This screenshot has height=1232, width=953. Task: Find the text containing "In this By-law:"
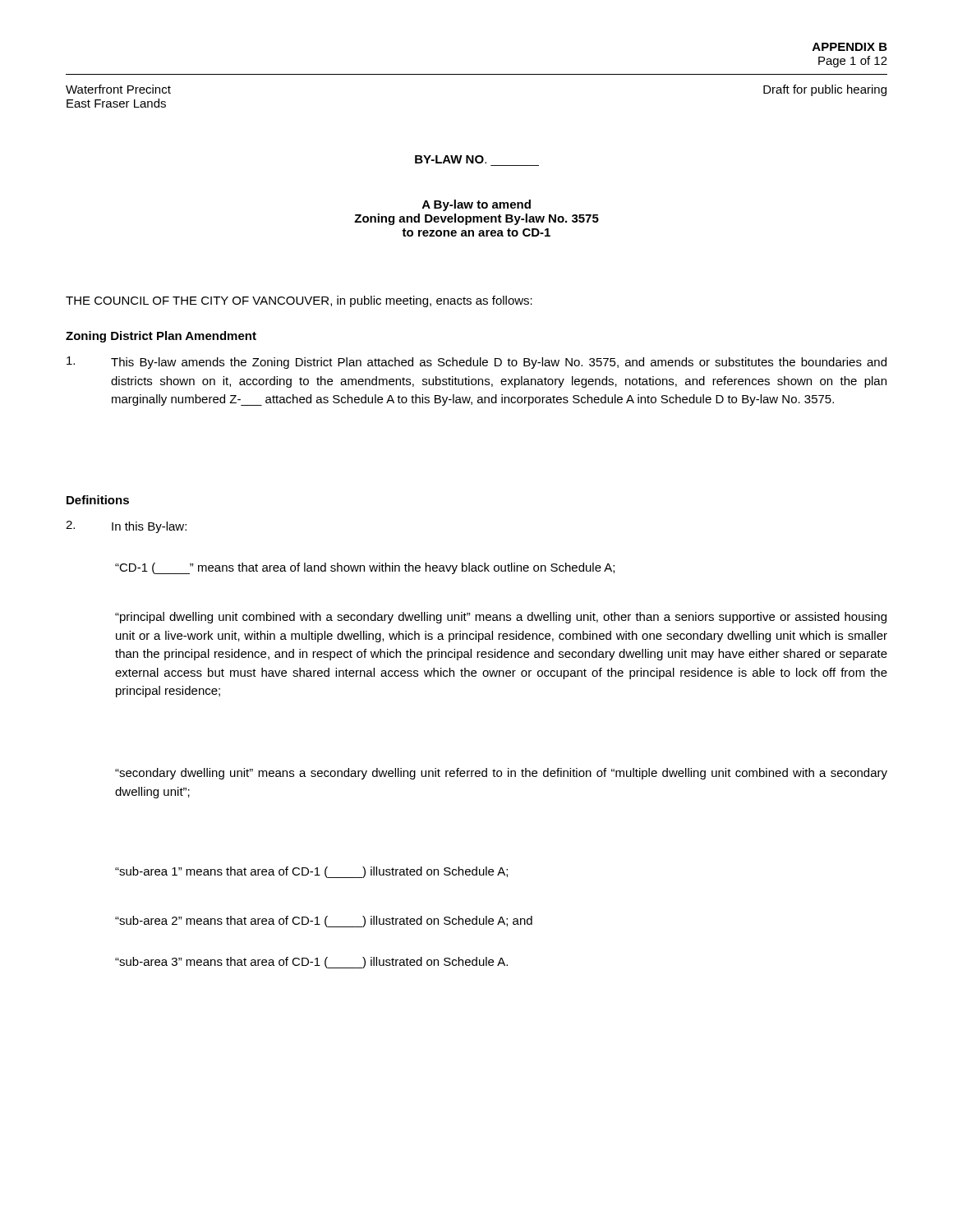(x=126, y=527)
